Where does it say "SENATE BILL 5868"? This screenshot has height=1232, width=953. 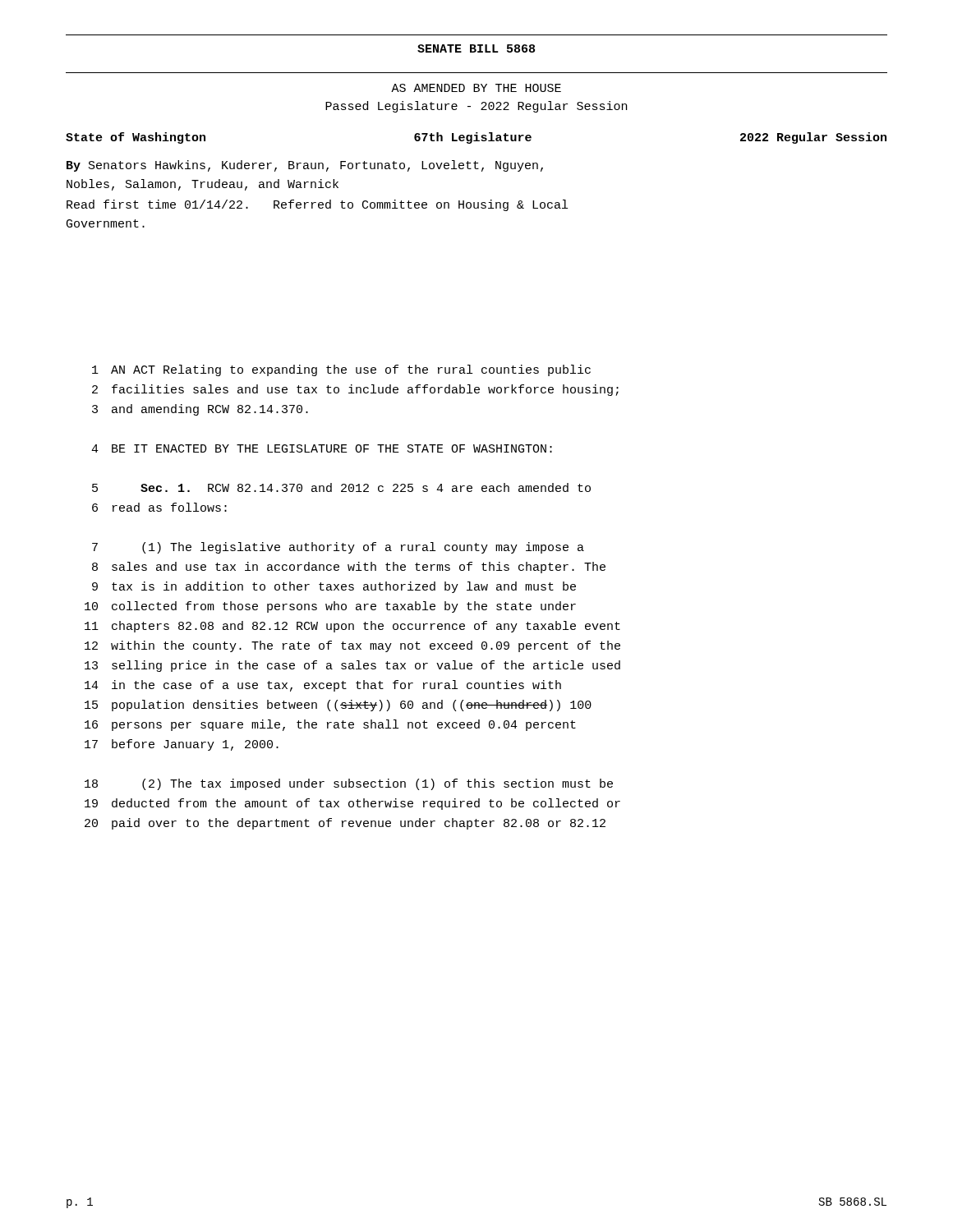tap(476, 50)
